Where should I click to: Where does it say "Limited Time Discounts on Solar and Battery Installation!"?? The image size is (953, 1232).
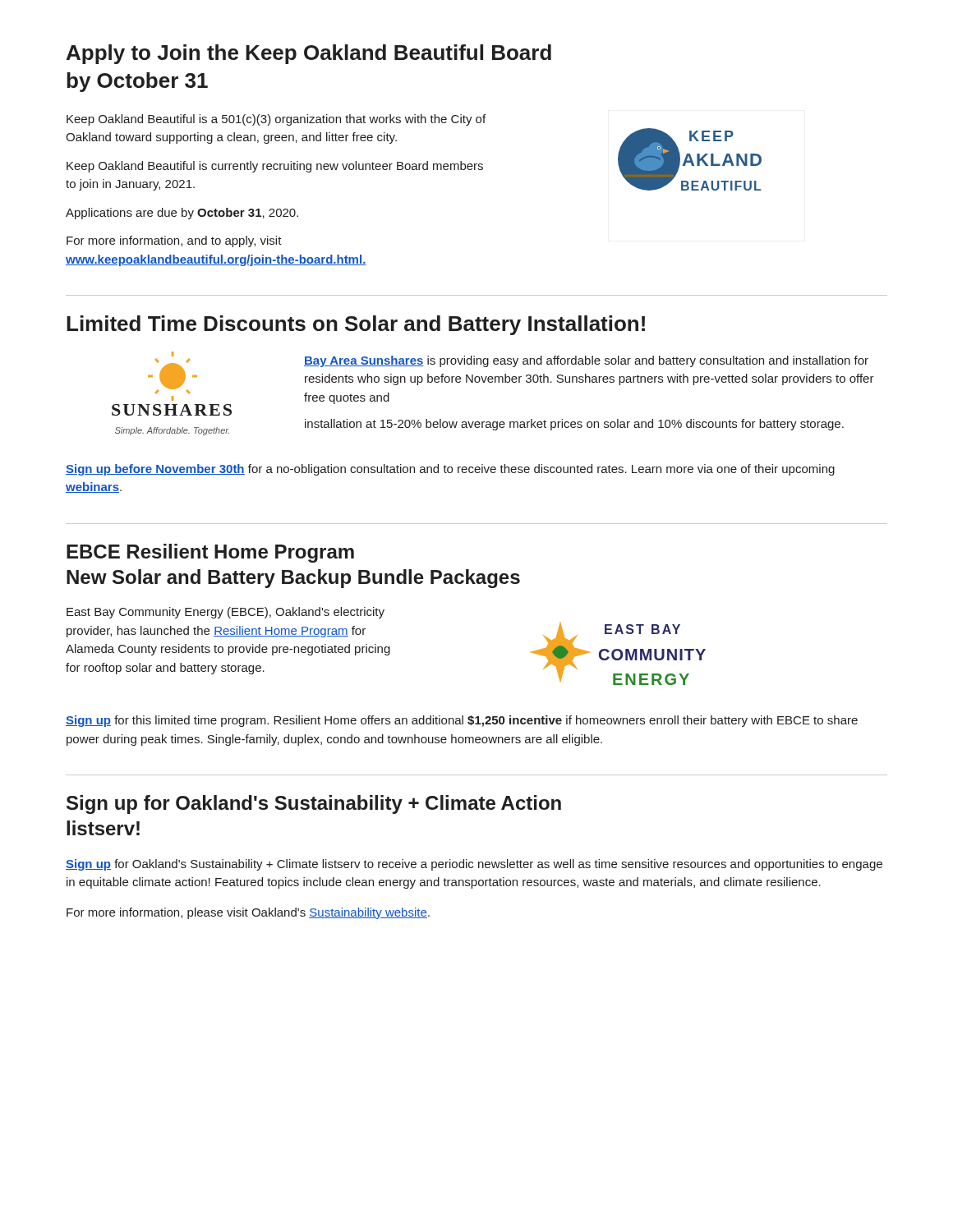tap(476, 324)
